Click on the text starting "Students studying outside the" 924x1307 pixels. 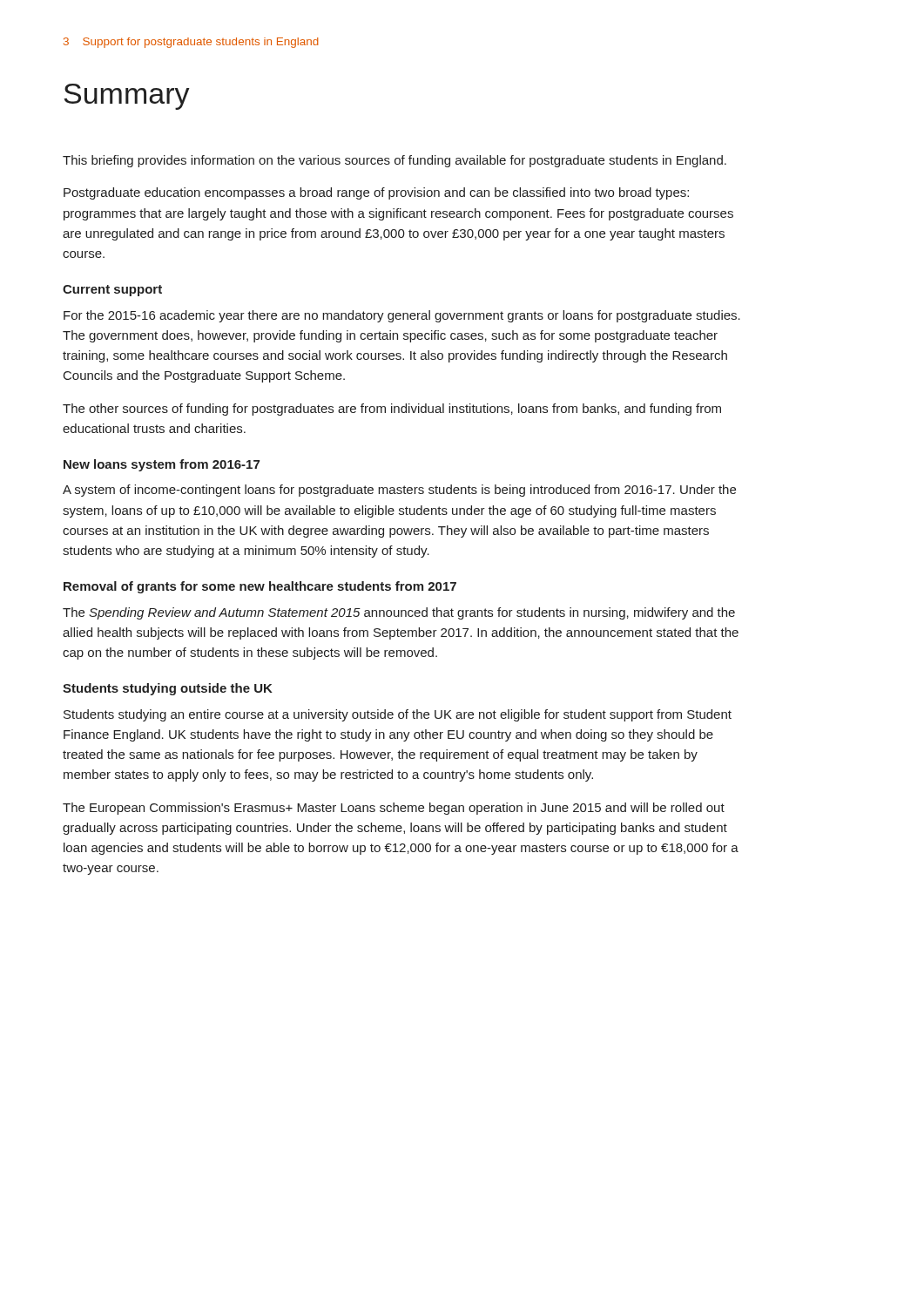[168, 688]
